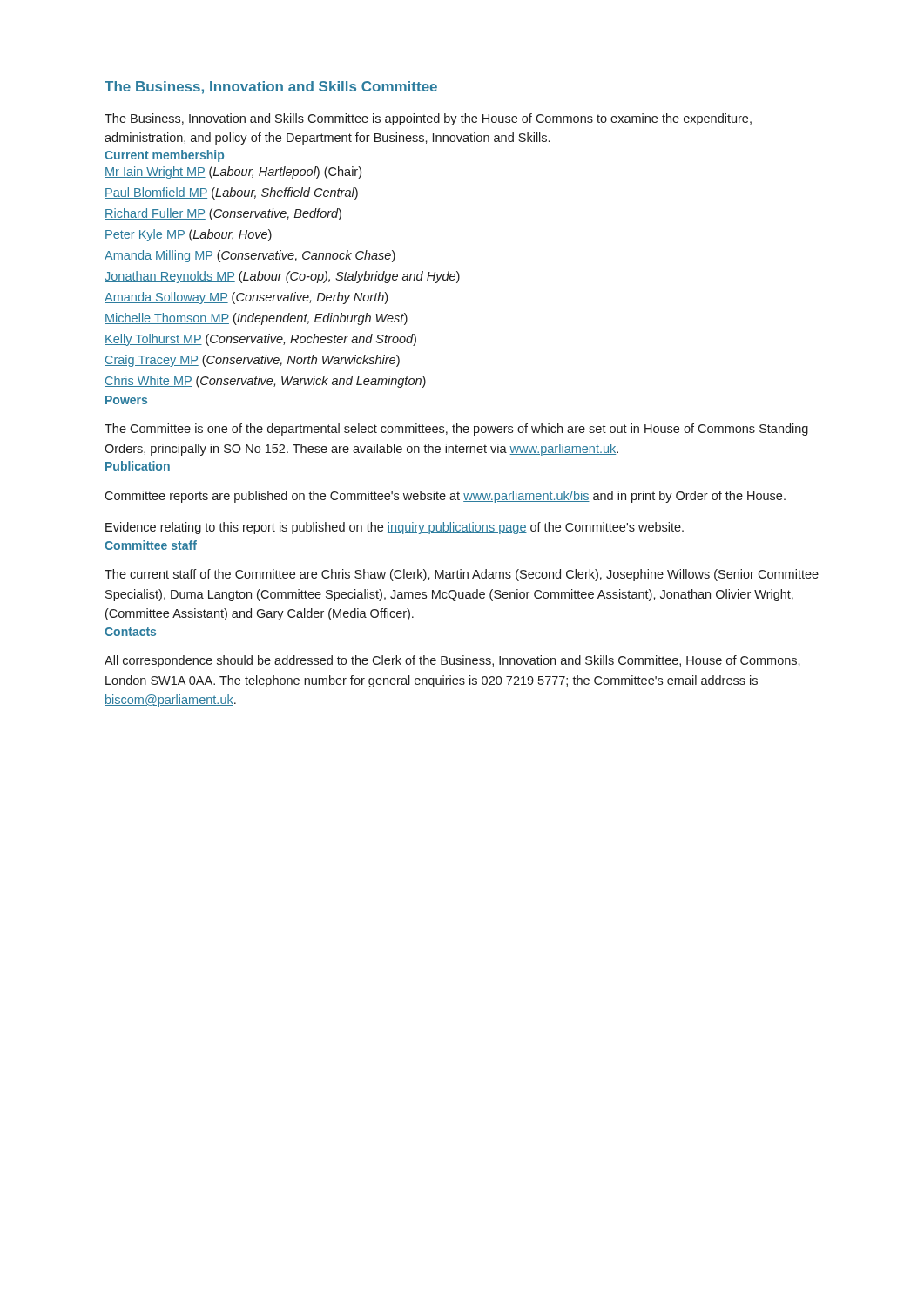Where is the passage that starts "Michelle Thomson MP (Independent, Edinburgh"?

coord(256,319)
